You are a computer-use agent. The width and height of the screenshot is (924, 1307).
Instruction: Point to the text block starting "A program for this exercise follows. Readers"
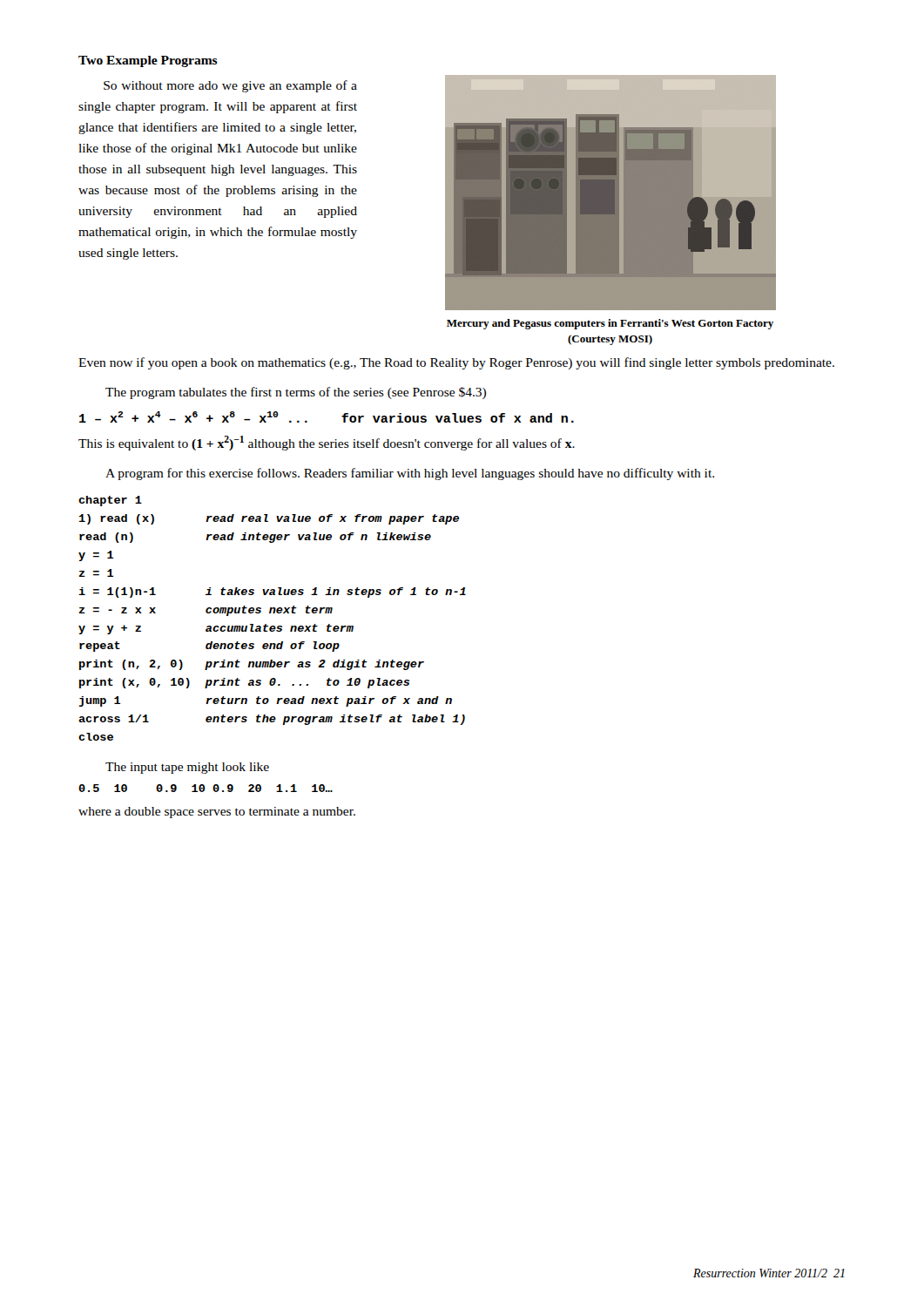tap(410, 473)
